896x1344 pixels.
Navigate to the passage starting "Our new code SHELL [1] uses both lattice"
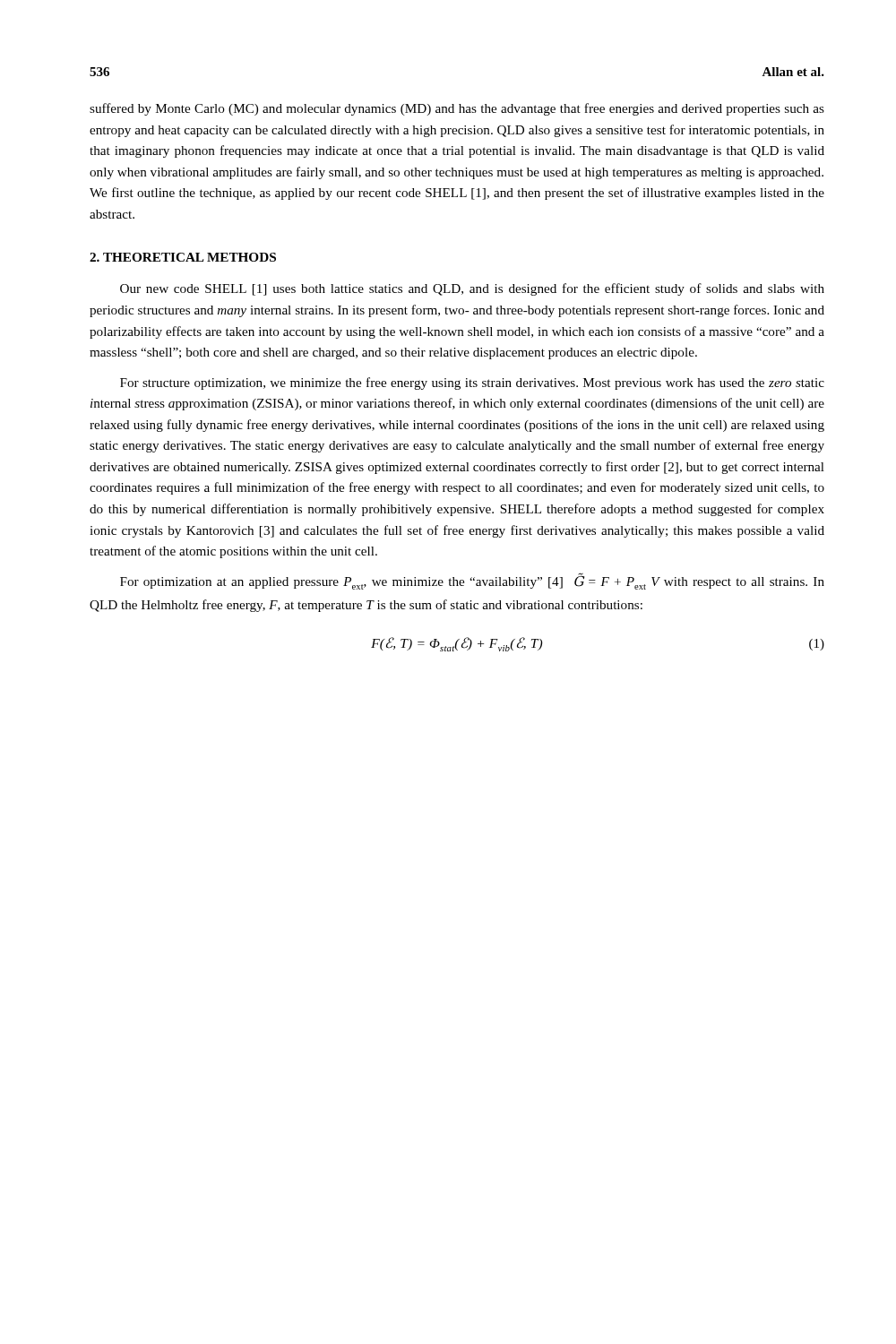(x=457, y=320)
